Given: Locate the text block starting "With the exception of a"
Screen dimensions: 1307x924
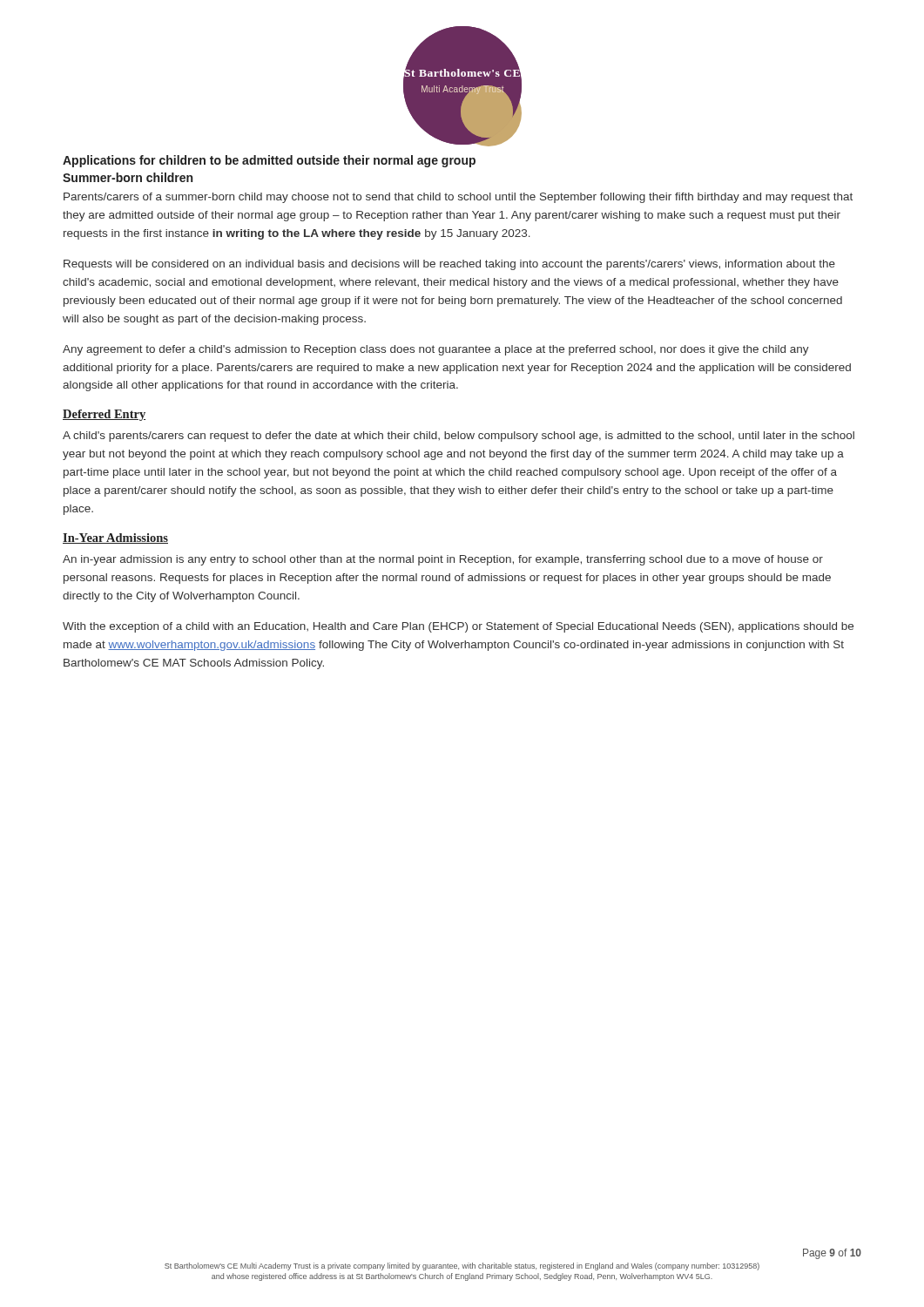Looking at the screenshot, I should coord(462,645).
